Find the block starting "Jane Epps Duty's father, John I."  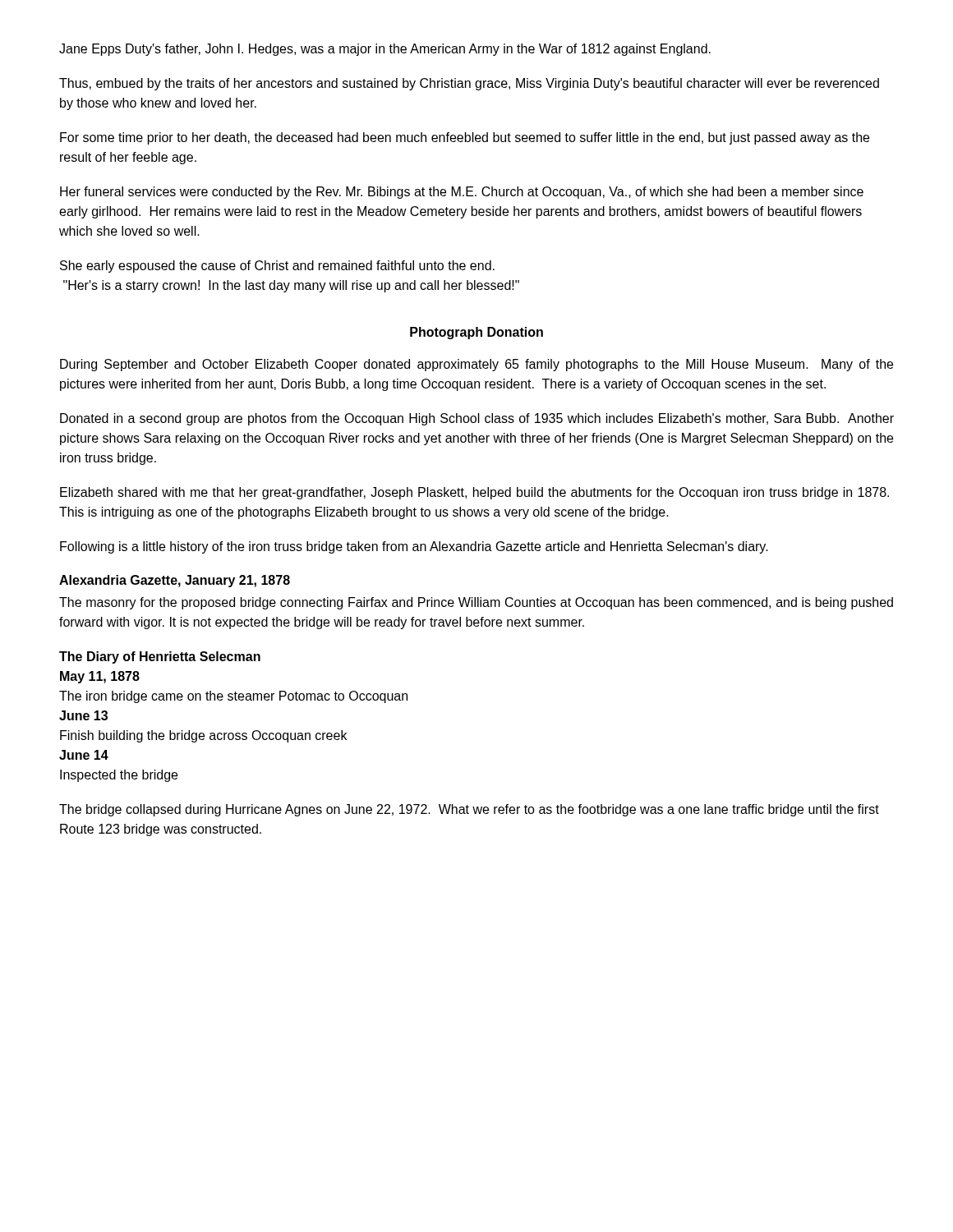(x=385, y=49)
